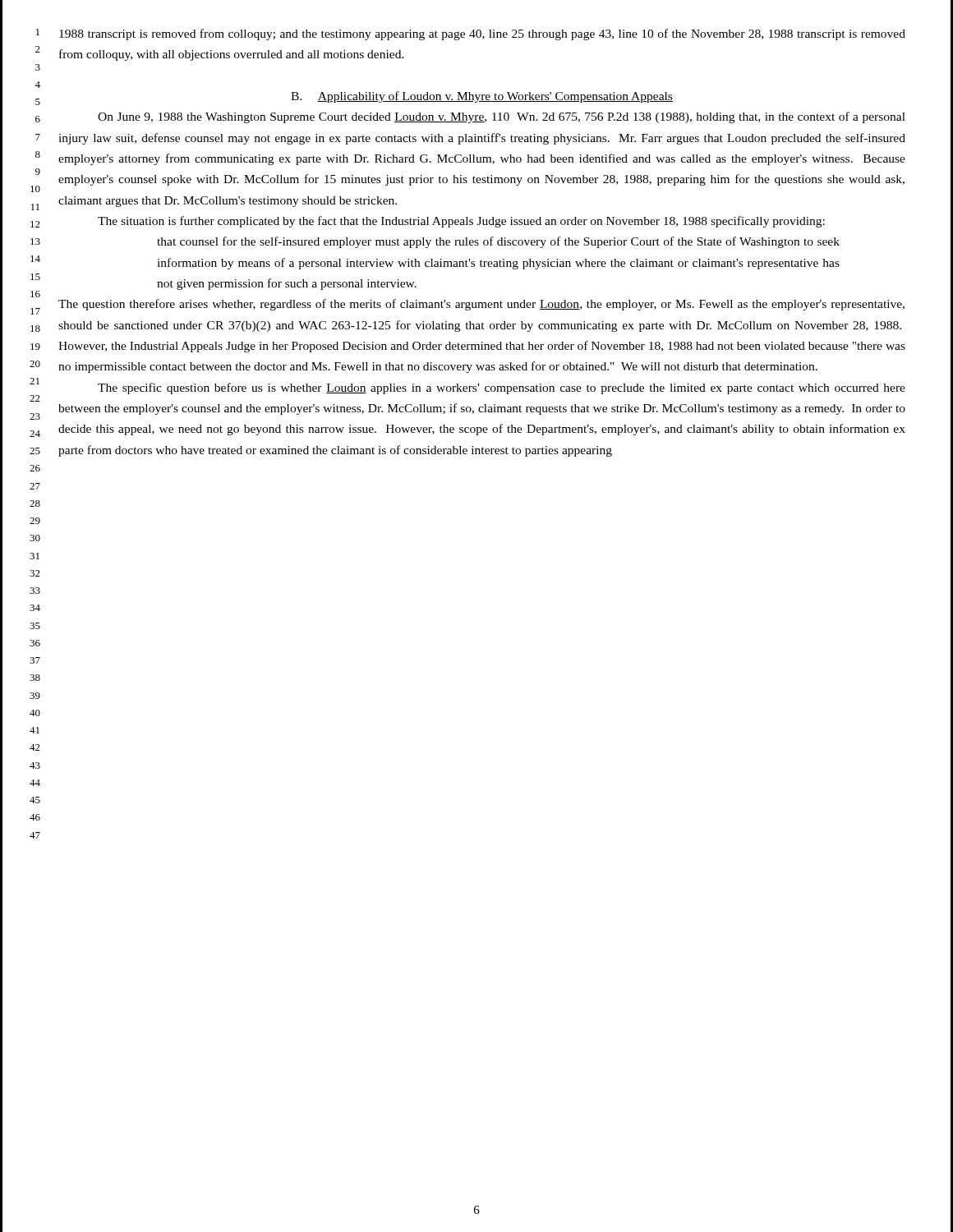Click on the text block with the text "On June 9, 1988 the Washington Supreme"
This screenshot has width=953, height=1232.
click(x=482, y=158)
